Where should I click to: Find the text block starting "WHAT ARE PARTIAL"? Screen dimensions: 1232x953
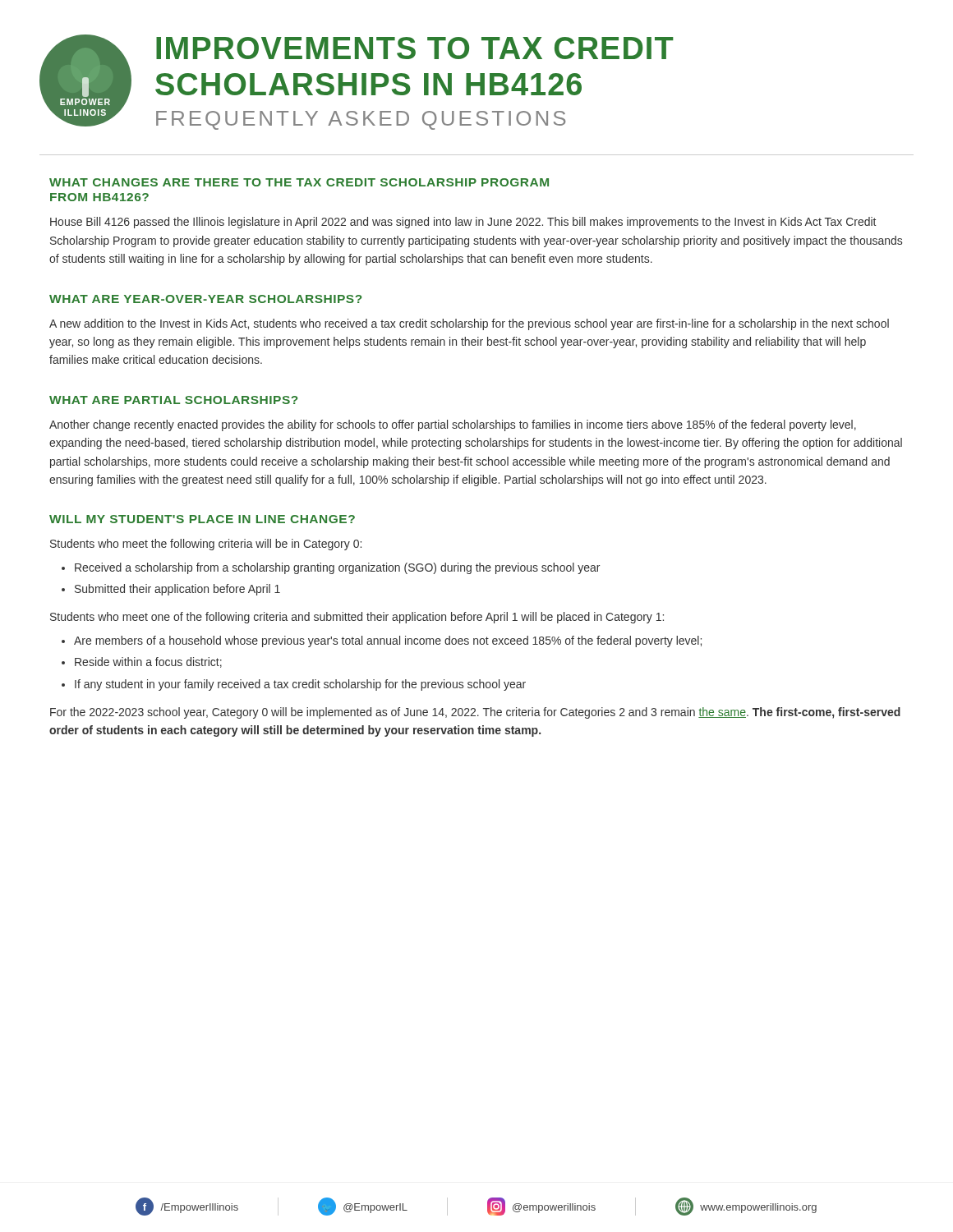(173, 400)
